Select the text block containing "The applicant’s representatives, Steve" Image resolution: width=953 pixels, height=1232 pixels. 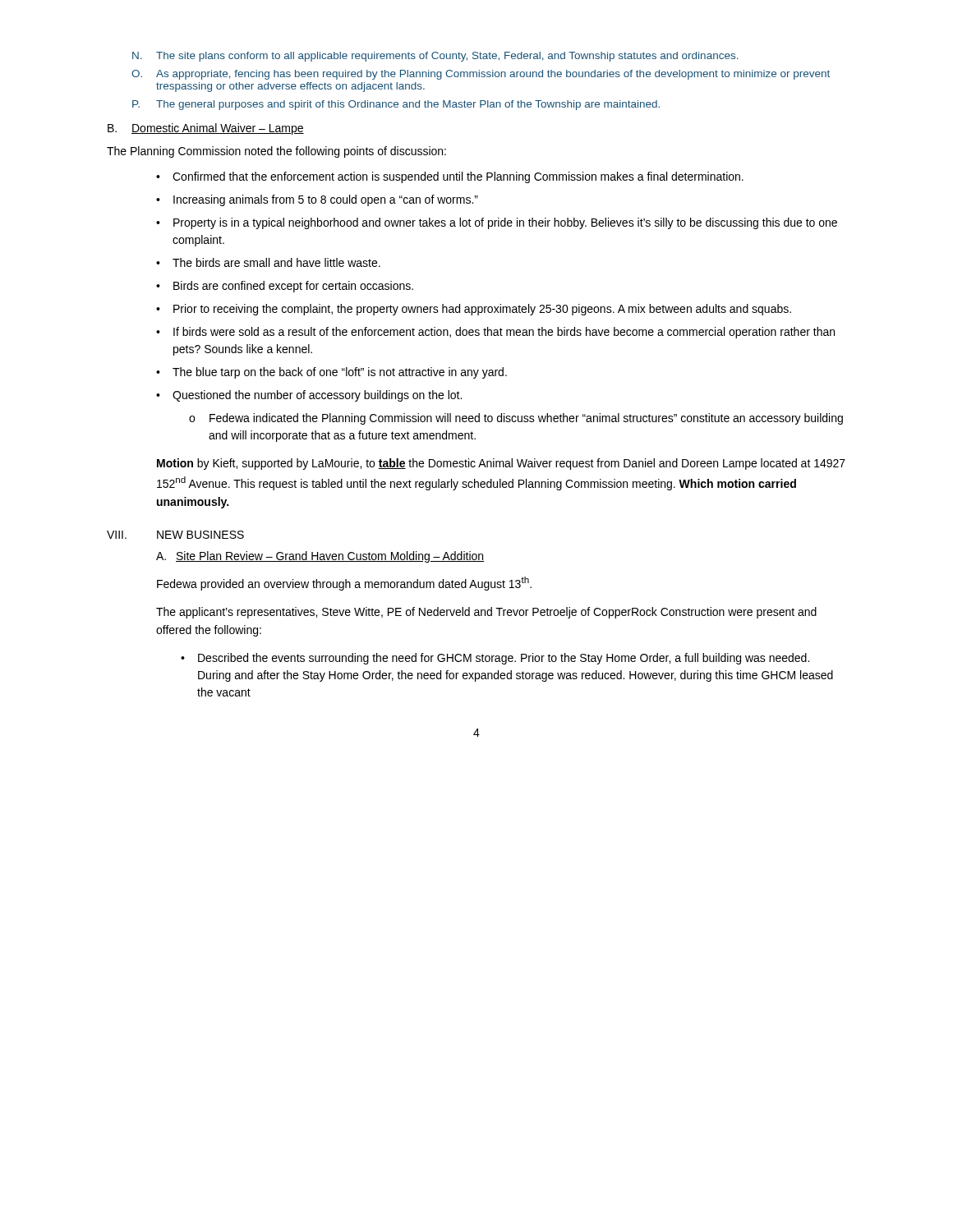[x=487, y=621]
